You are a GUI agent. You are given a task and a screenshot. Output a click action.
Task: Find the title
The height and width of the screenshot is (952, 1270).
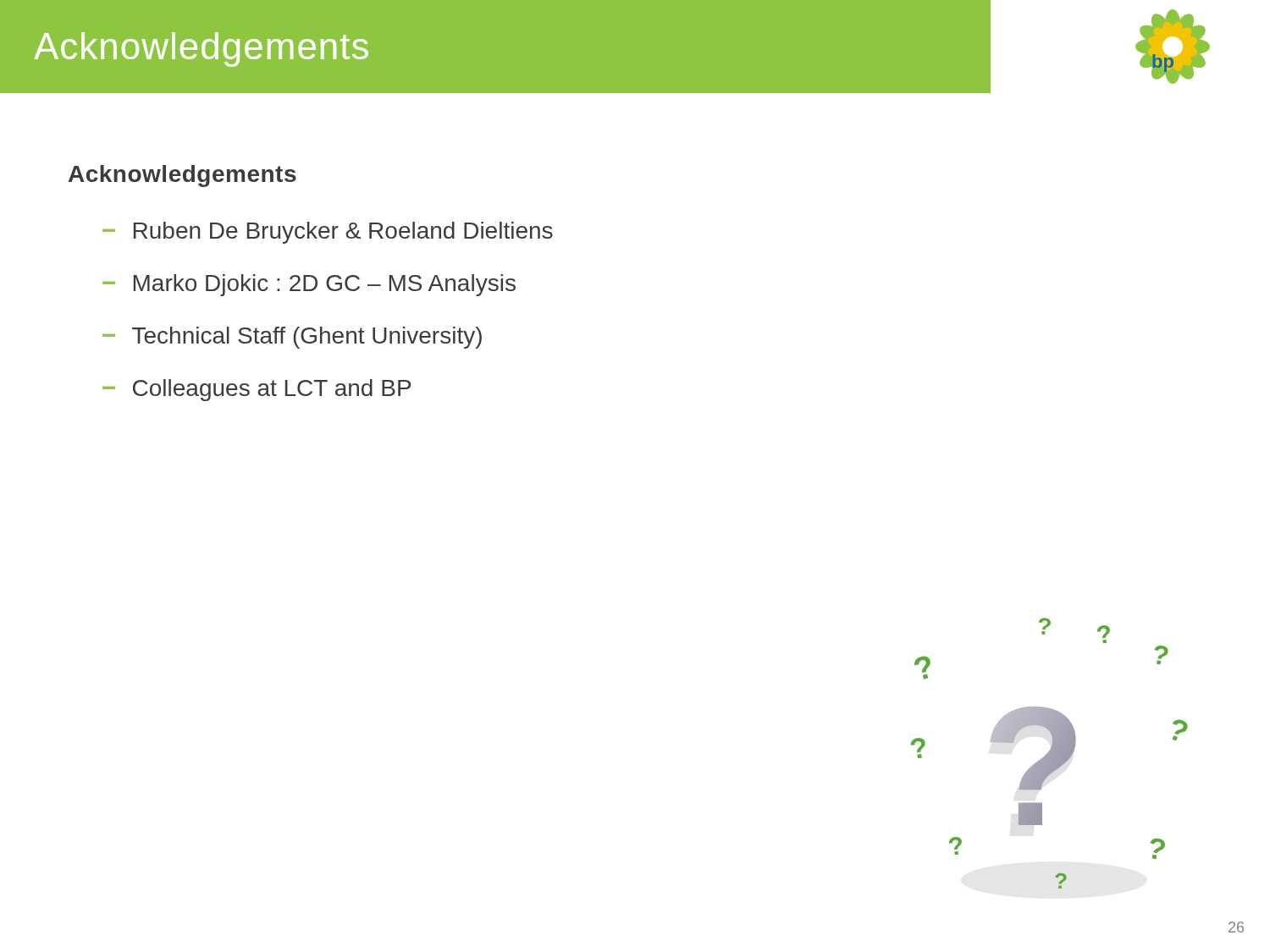click(x=202, y=46)
